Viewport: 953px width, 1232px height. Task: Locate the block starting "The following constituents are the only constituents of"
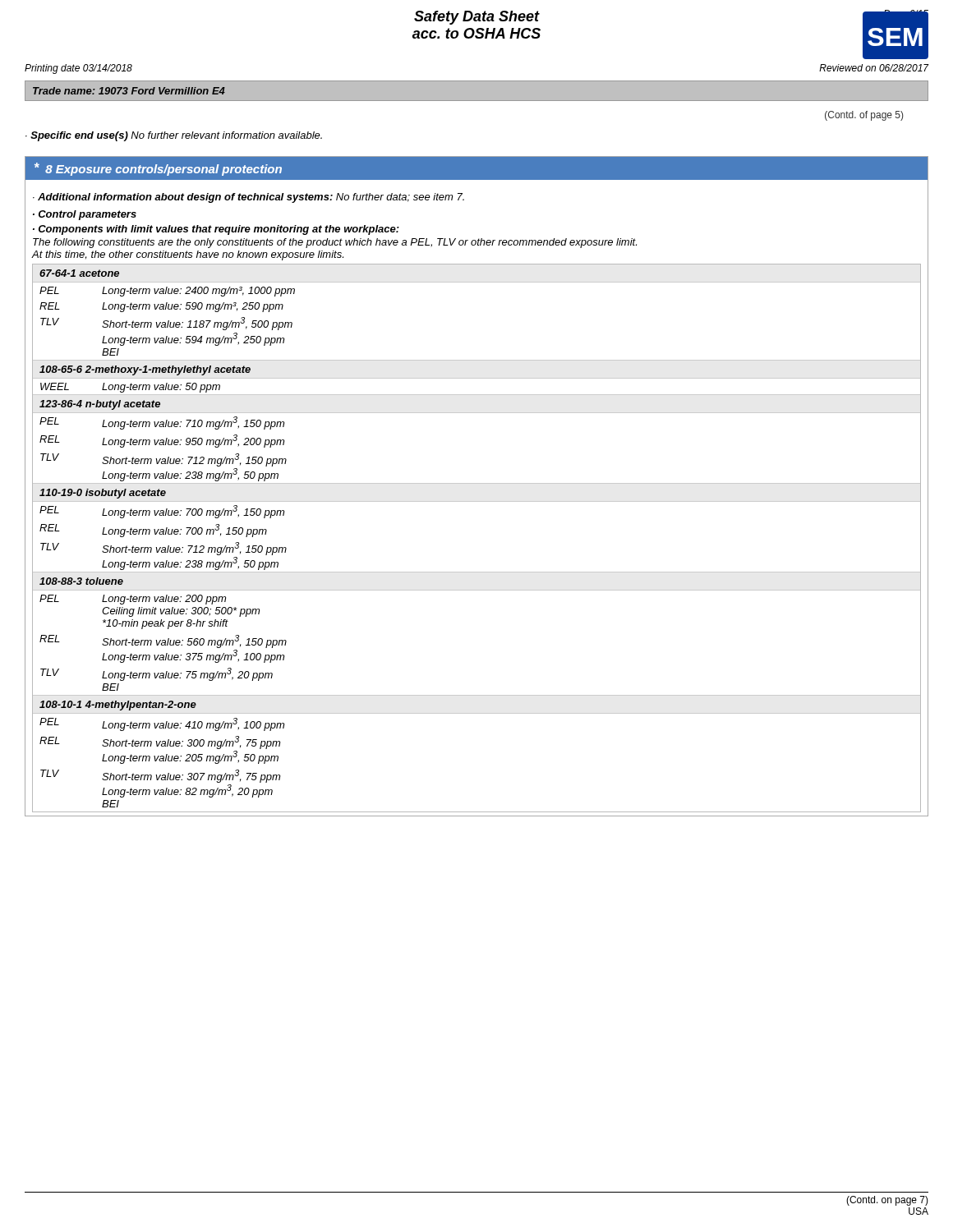[x=335, y=248]
